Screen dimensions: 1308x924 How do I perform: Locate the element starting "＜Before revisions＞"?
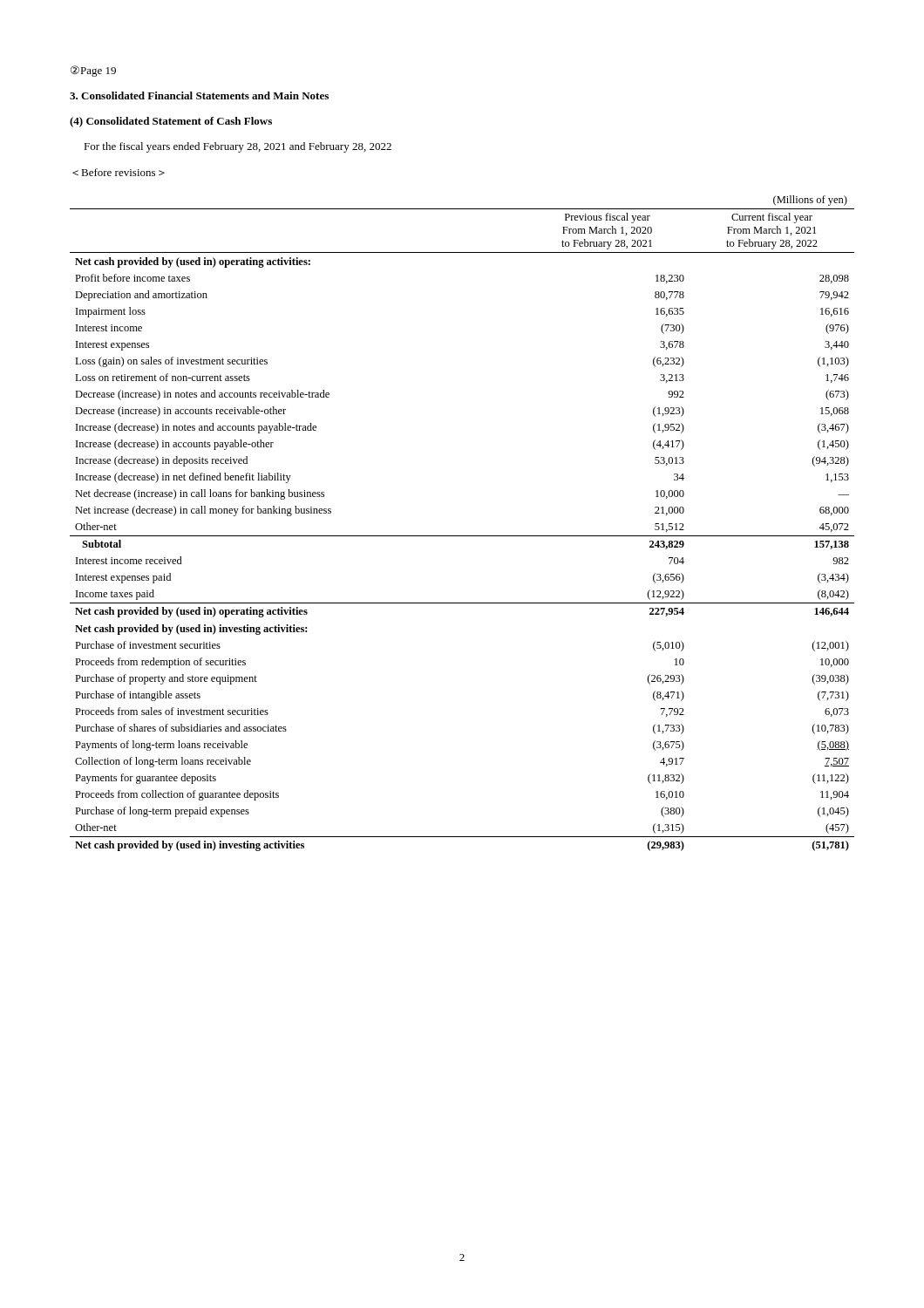click(x=119, y=172)
